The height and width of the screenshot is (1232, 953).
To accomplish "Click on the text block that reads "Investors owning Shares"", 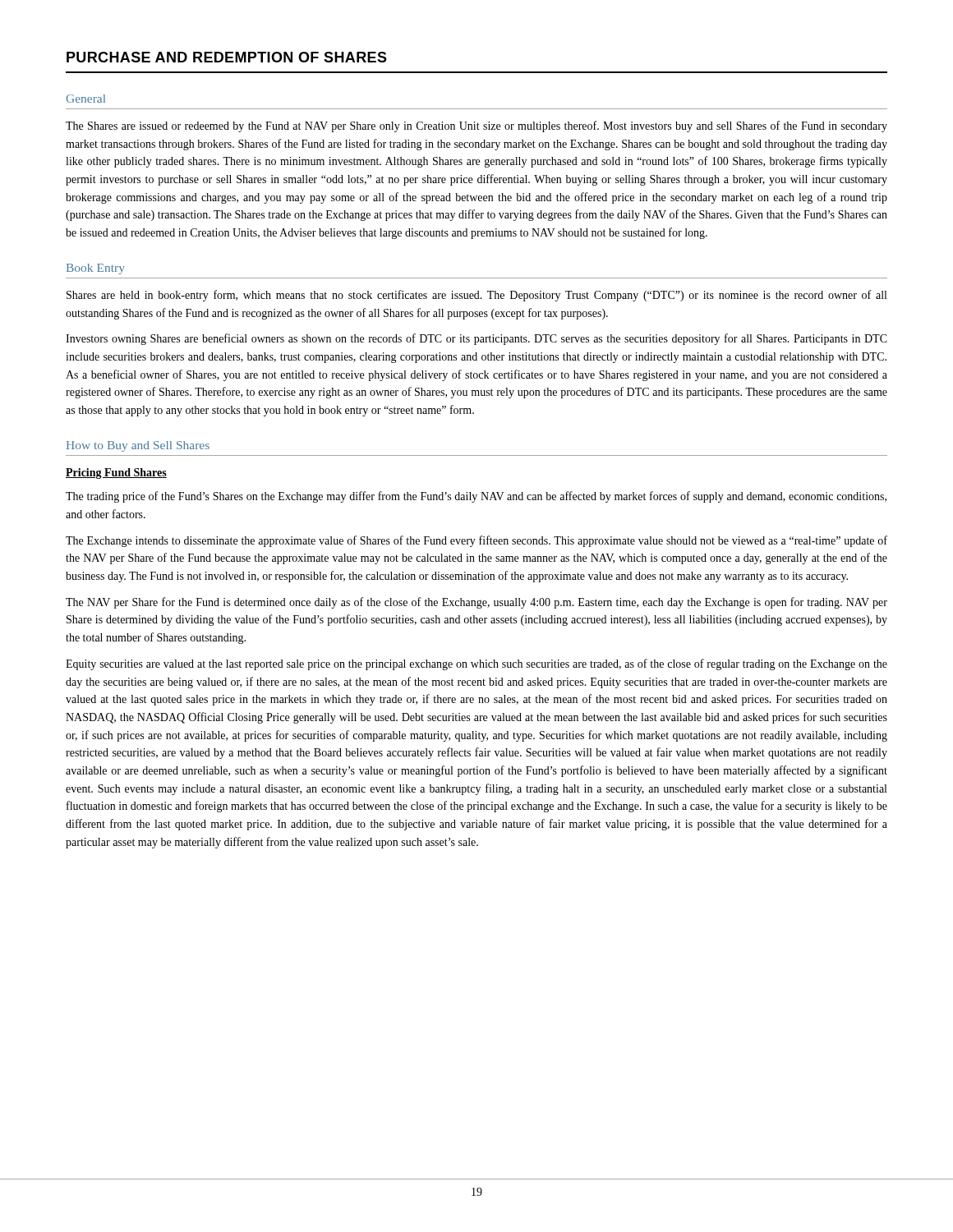I will [476, 375].
